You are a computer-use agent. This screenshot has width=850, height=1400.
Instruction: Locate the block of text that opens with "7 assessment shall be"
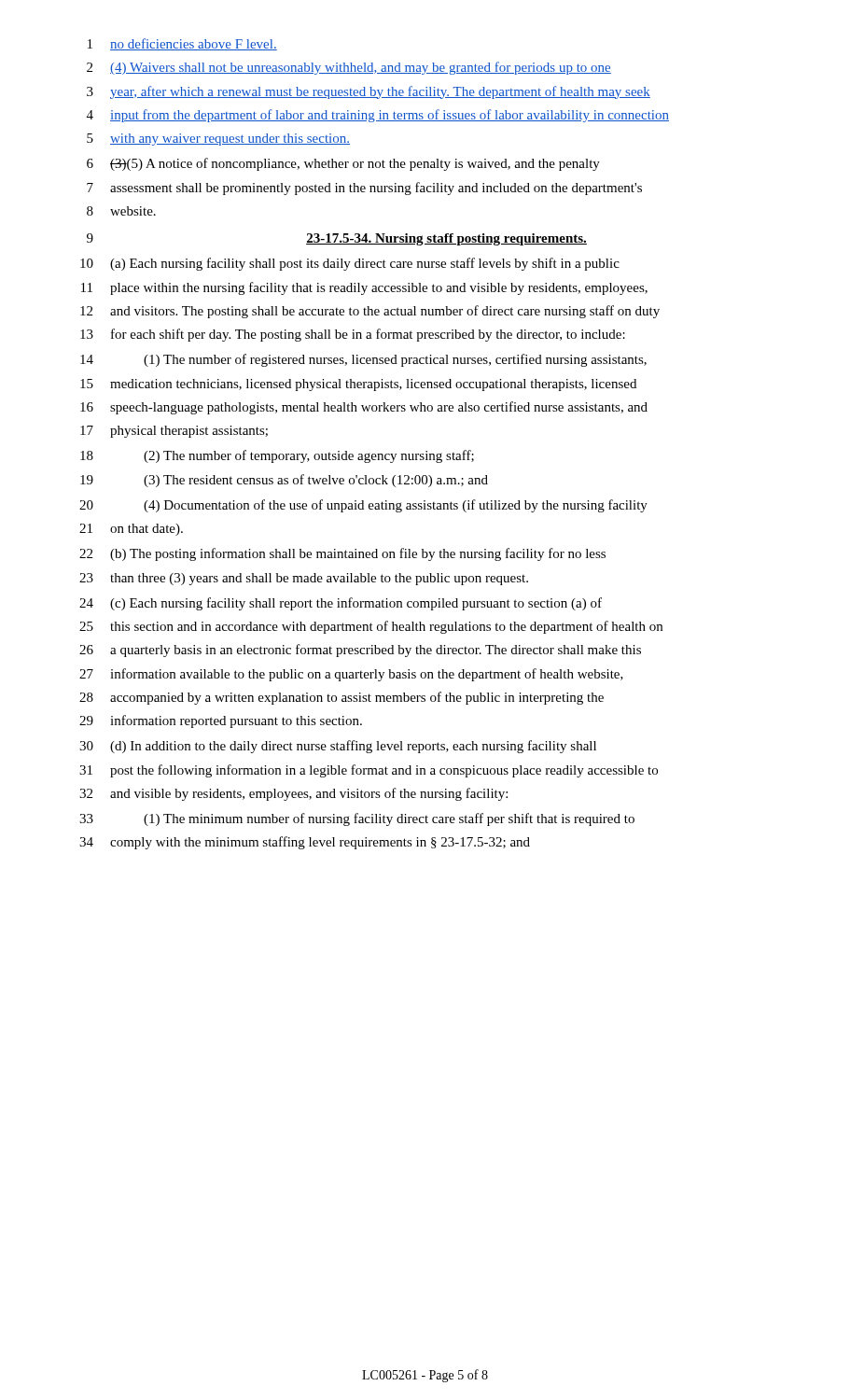coord(425,188)
